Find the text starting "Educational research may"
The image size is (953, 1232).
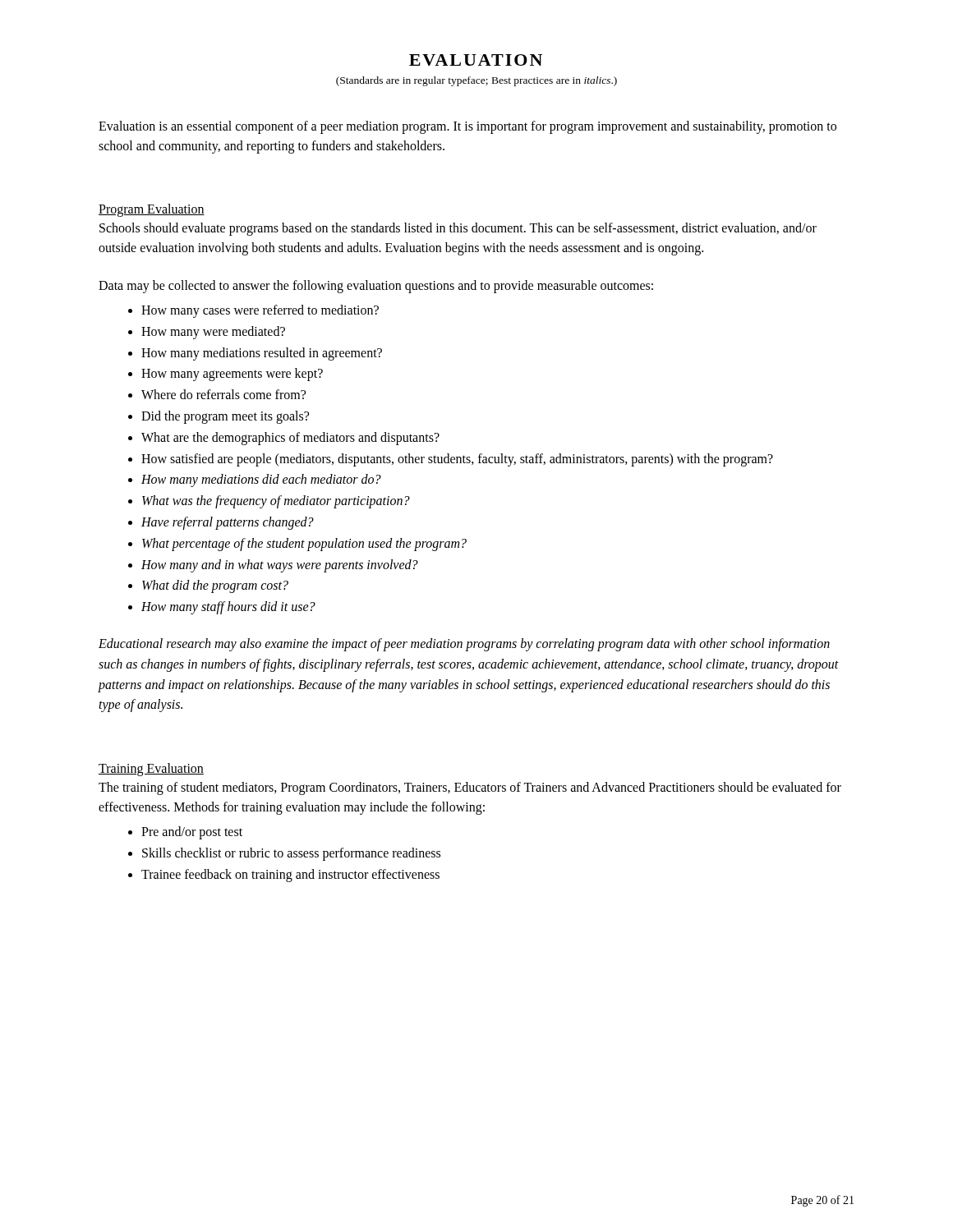pos(476,675)
